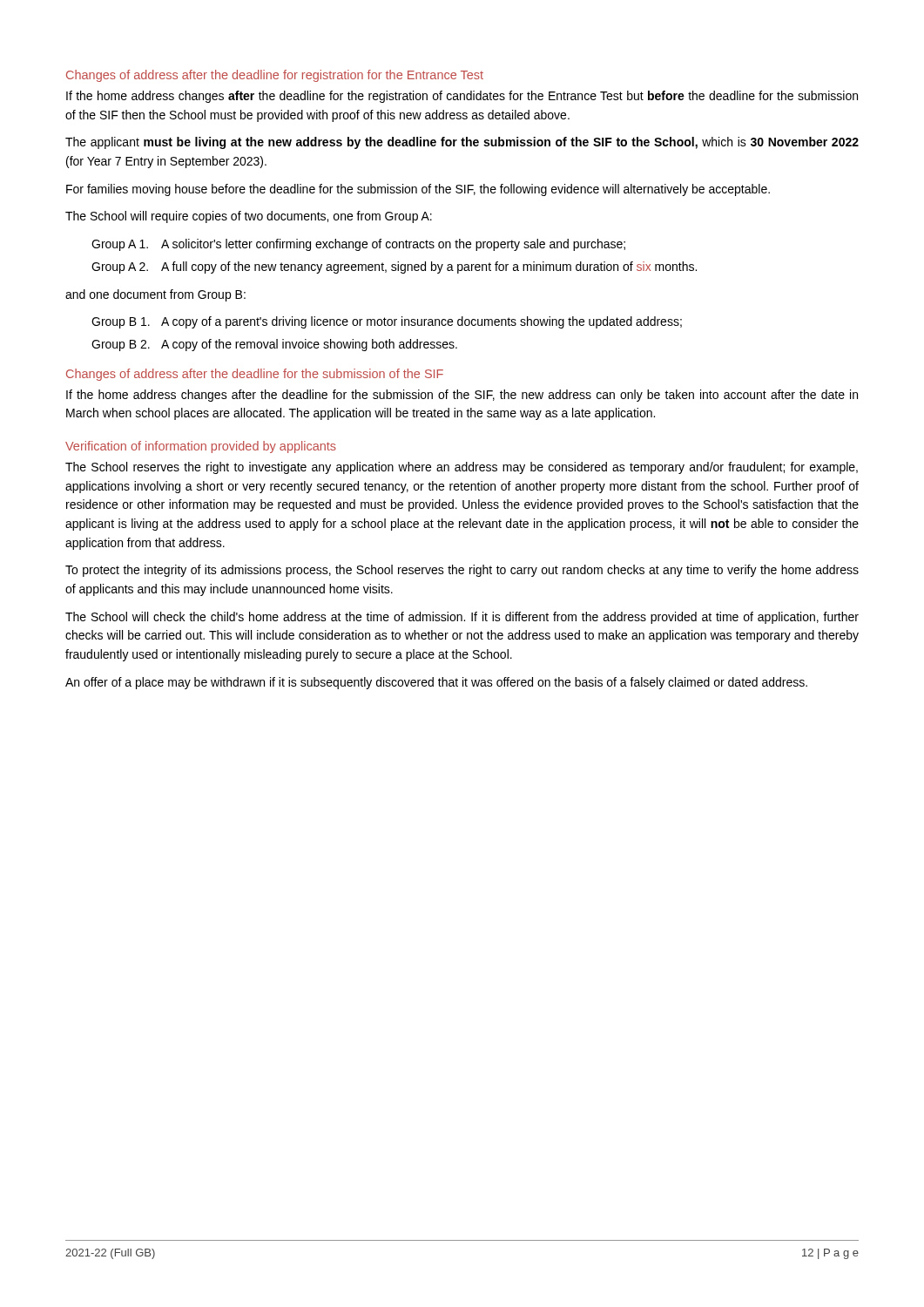Where is the passage that starts "The School will check the child's home"?
Image resolution: width=924 pixels, height=1307 pixels.
(x=462, y=636)
